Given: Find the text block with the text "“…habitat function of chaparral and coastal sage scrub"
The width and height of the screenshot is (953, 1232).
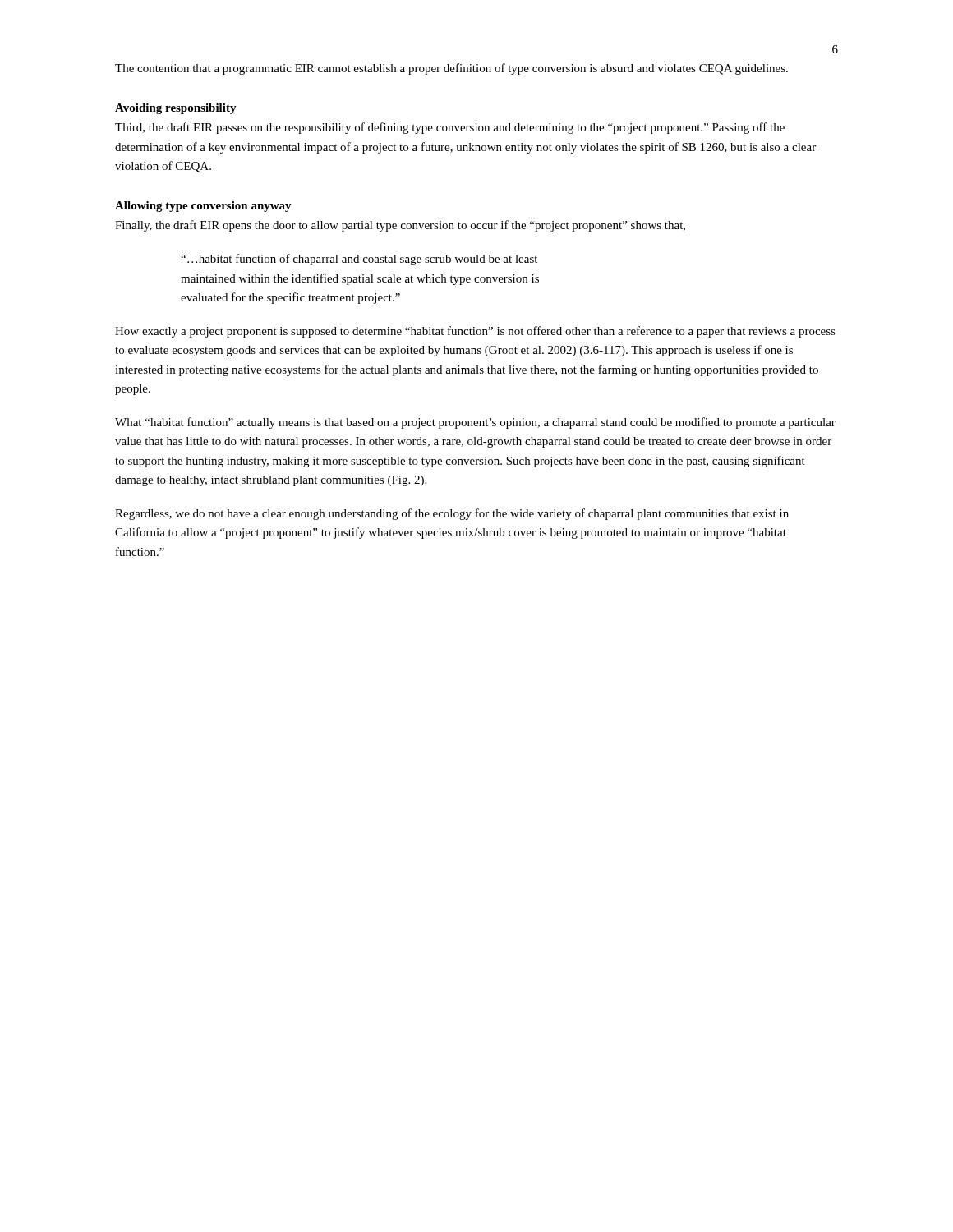Looking at the screenshot, I should (360, 278).
